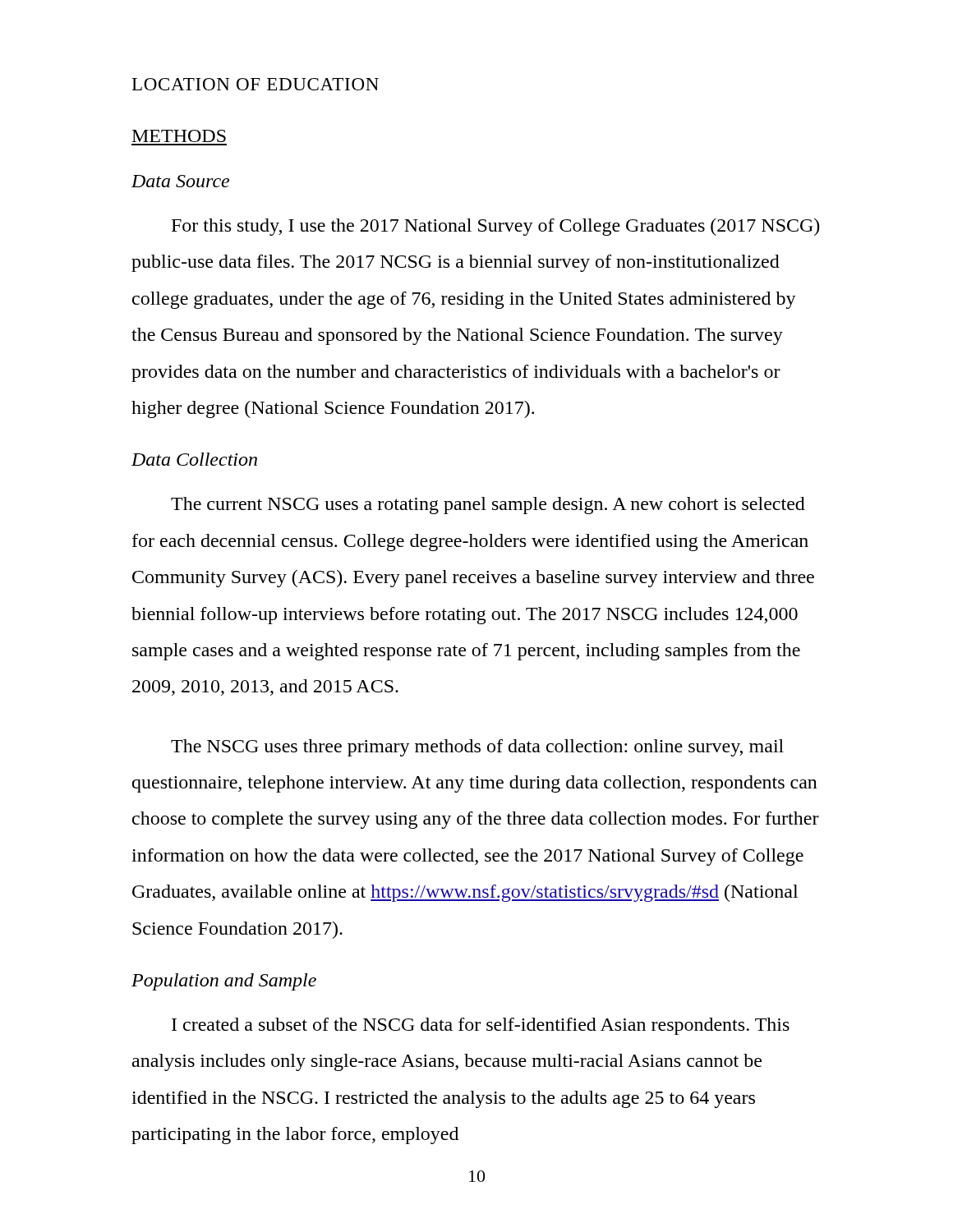Click the passage that begins "The NSCG uses three primary methods of data"

pos(475,837)
